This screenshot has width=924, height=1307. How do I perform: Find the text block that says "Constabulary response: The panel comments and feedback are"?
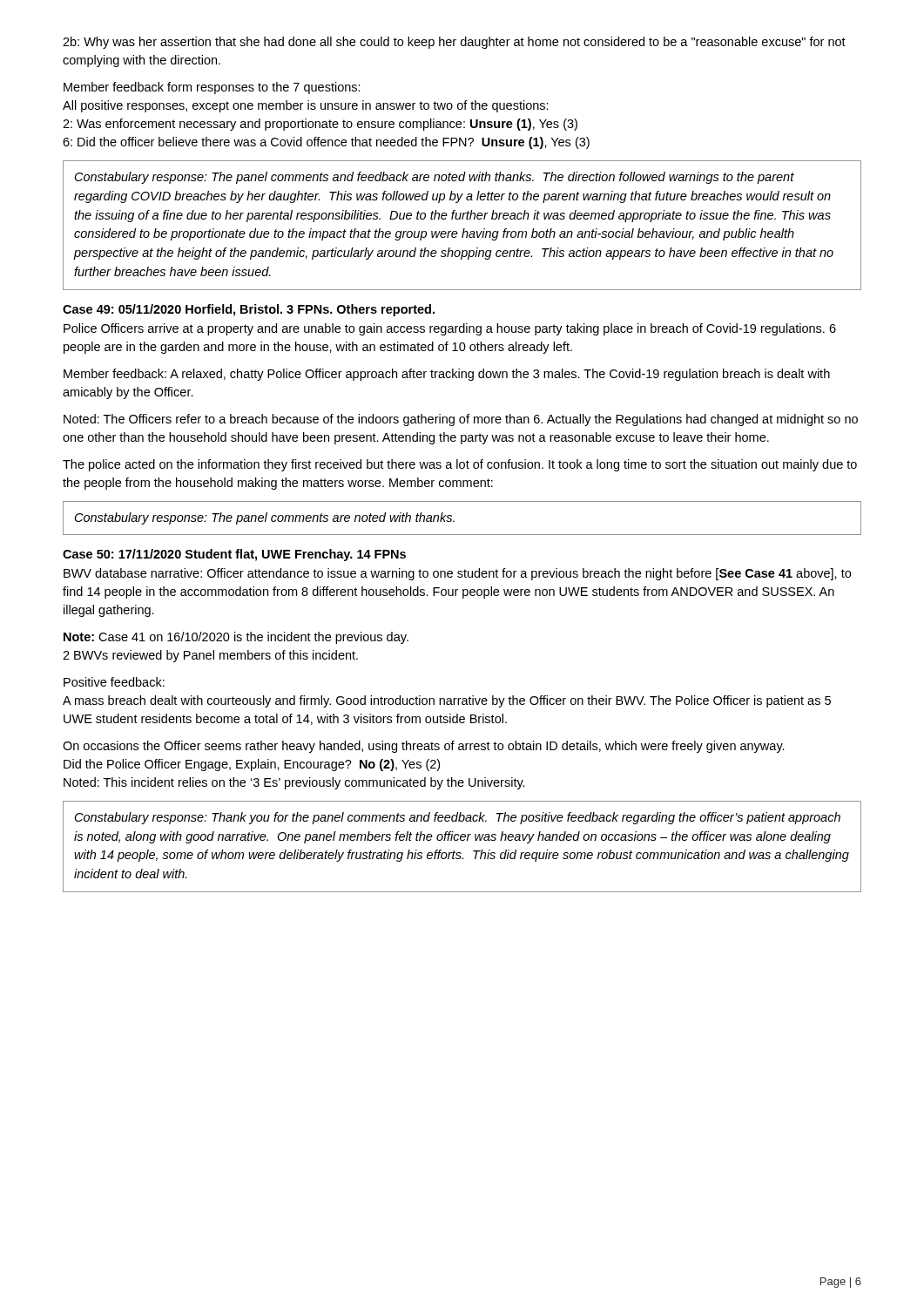[462, 225]
